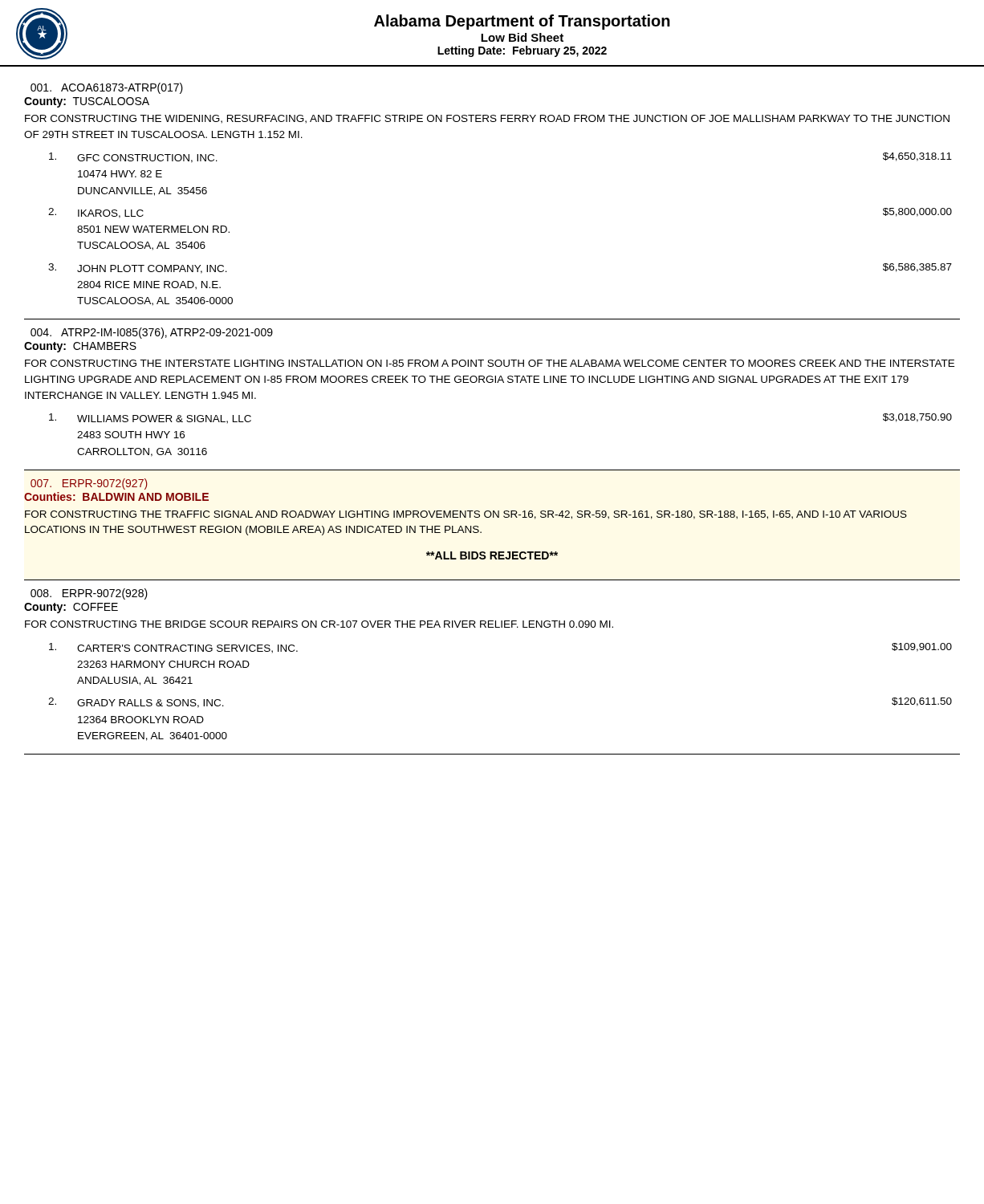This screenshot has width=984, height=1204.
Task: Select the text that says "County: COFFEE"
Action: point(71,607)
